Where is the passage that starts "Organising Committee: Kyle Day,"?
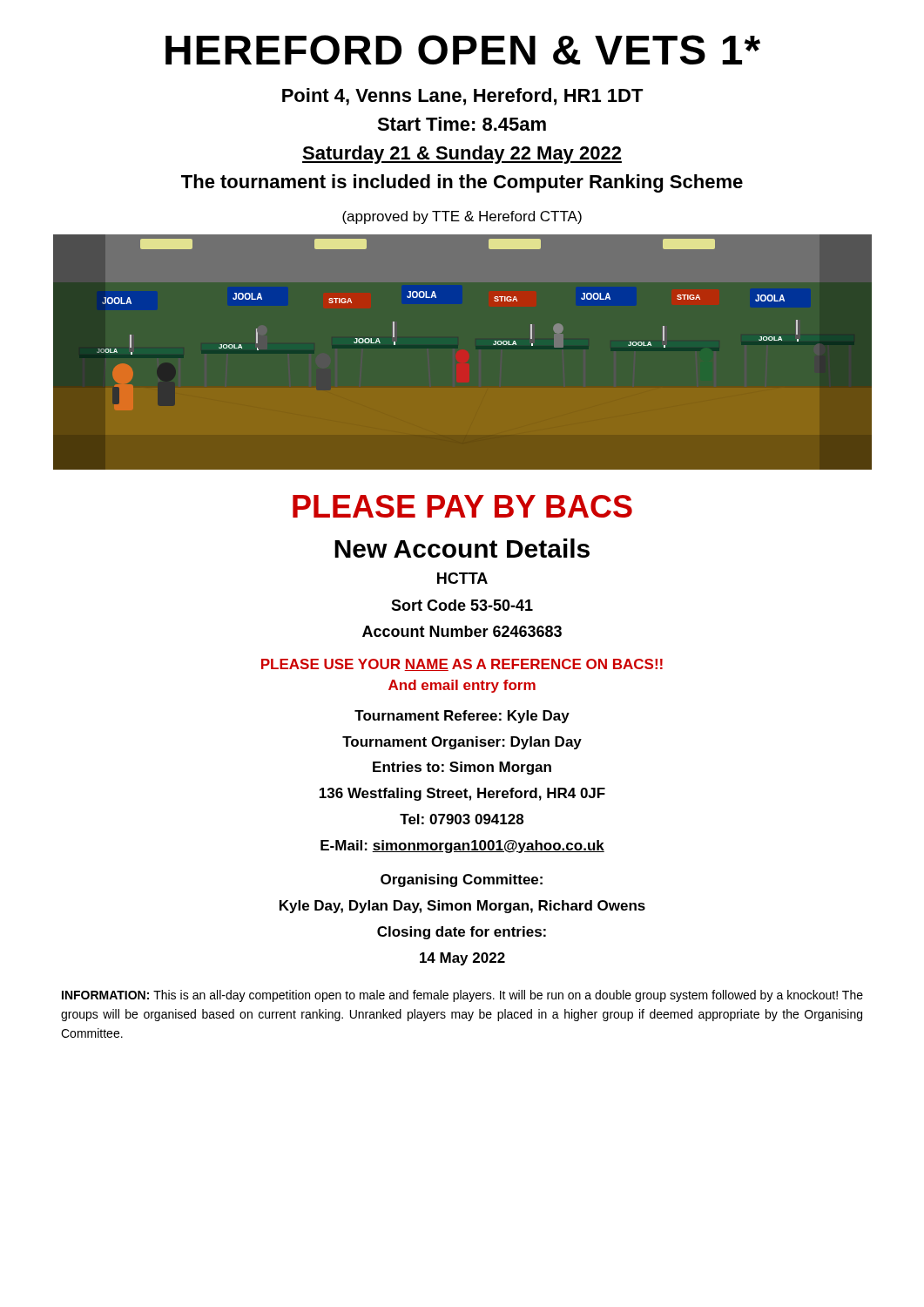This screenshot has width=924, height=1307. tap(462, 919)
